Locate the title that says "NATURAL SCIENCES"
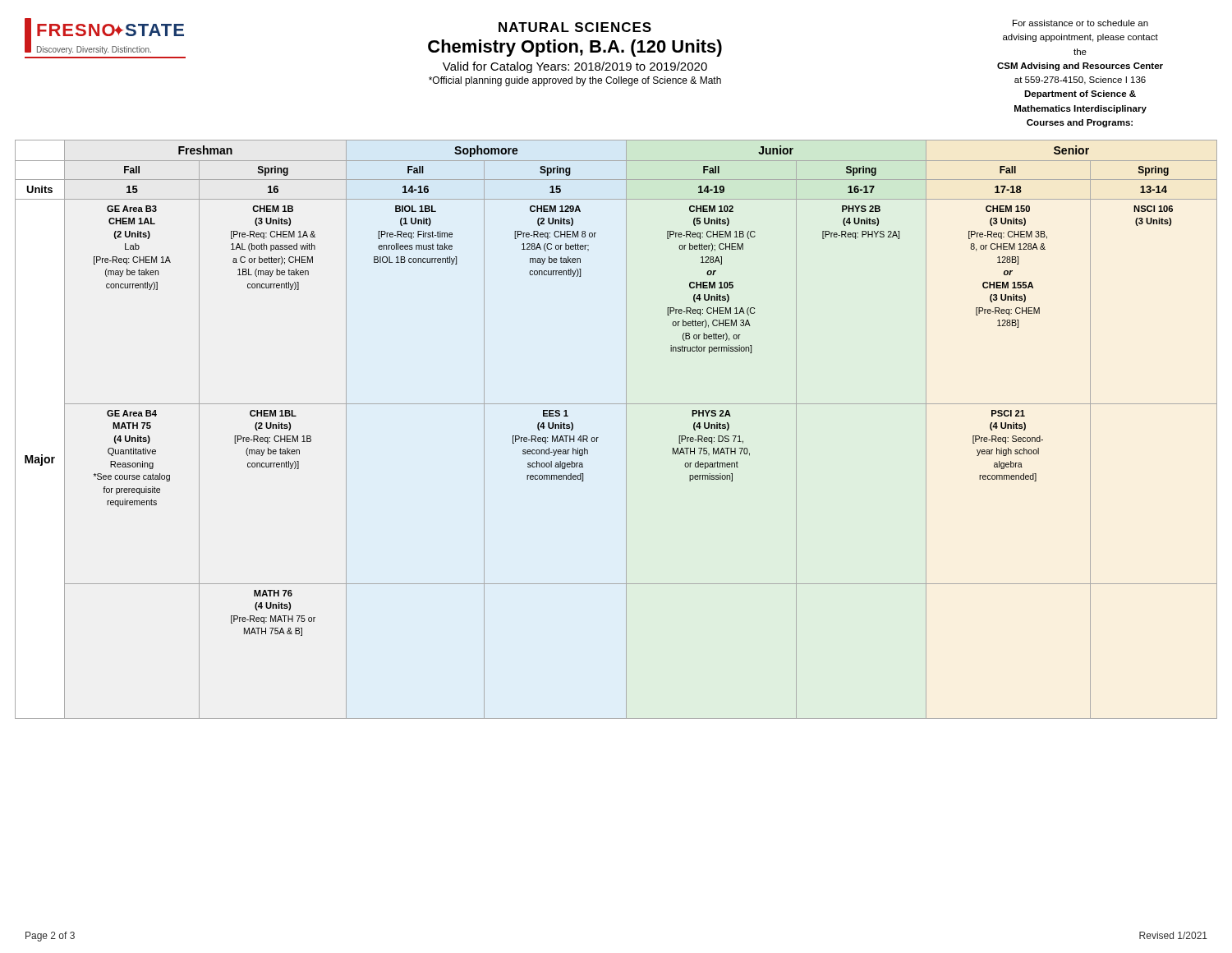Image resolution: width=1232 pixels, height=953 pixels. (575, 28)
